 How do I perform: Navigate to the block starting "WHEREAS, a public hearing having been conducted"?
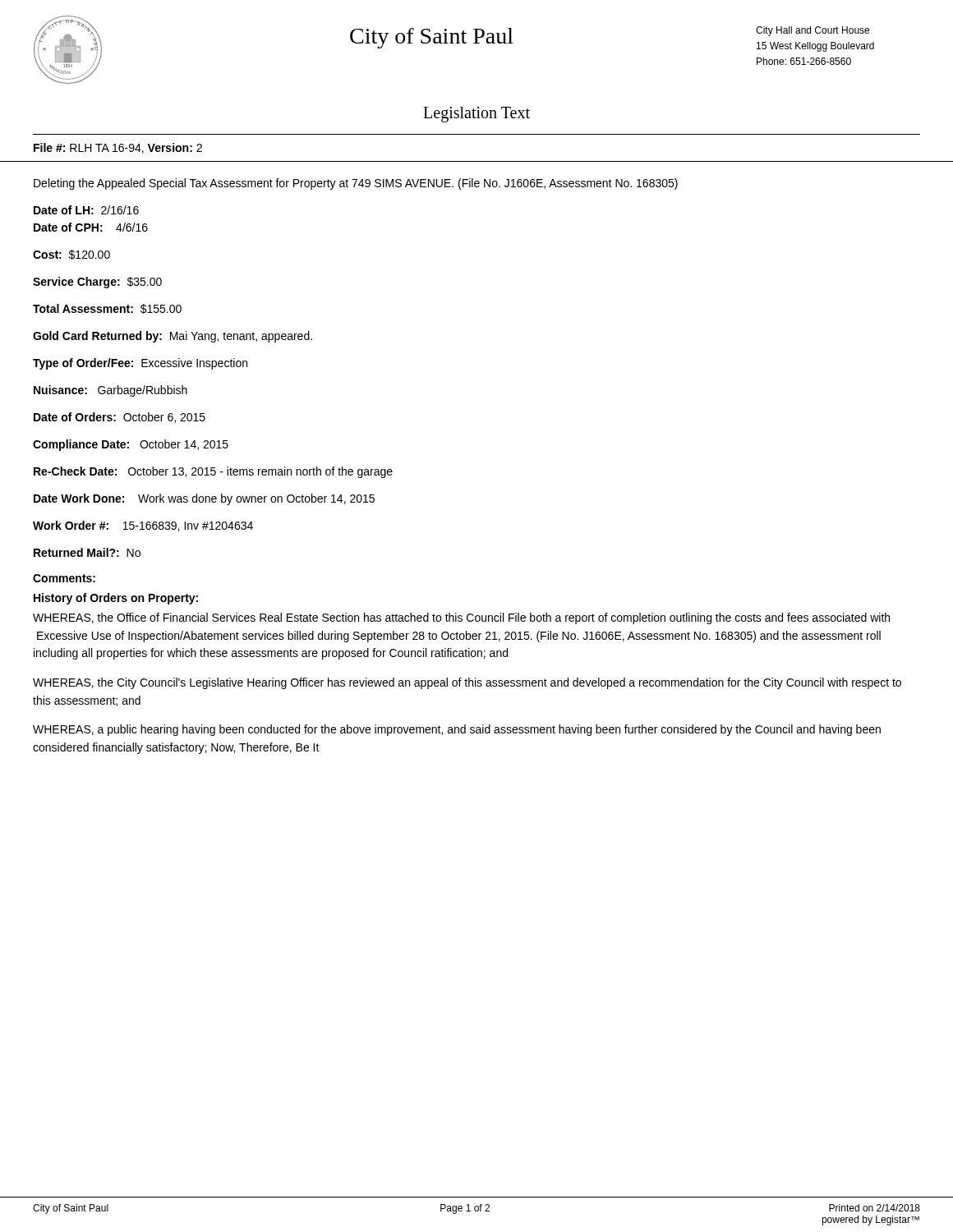click(476, 739)
